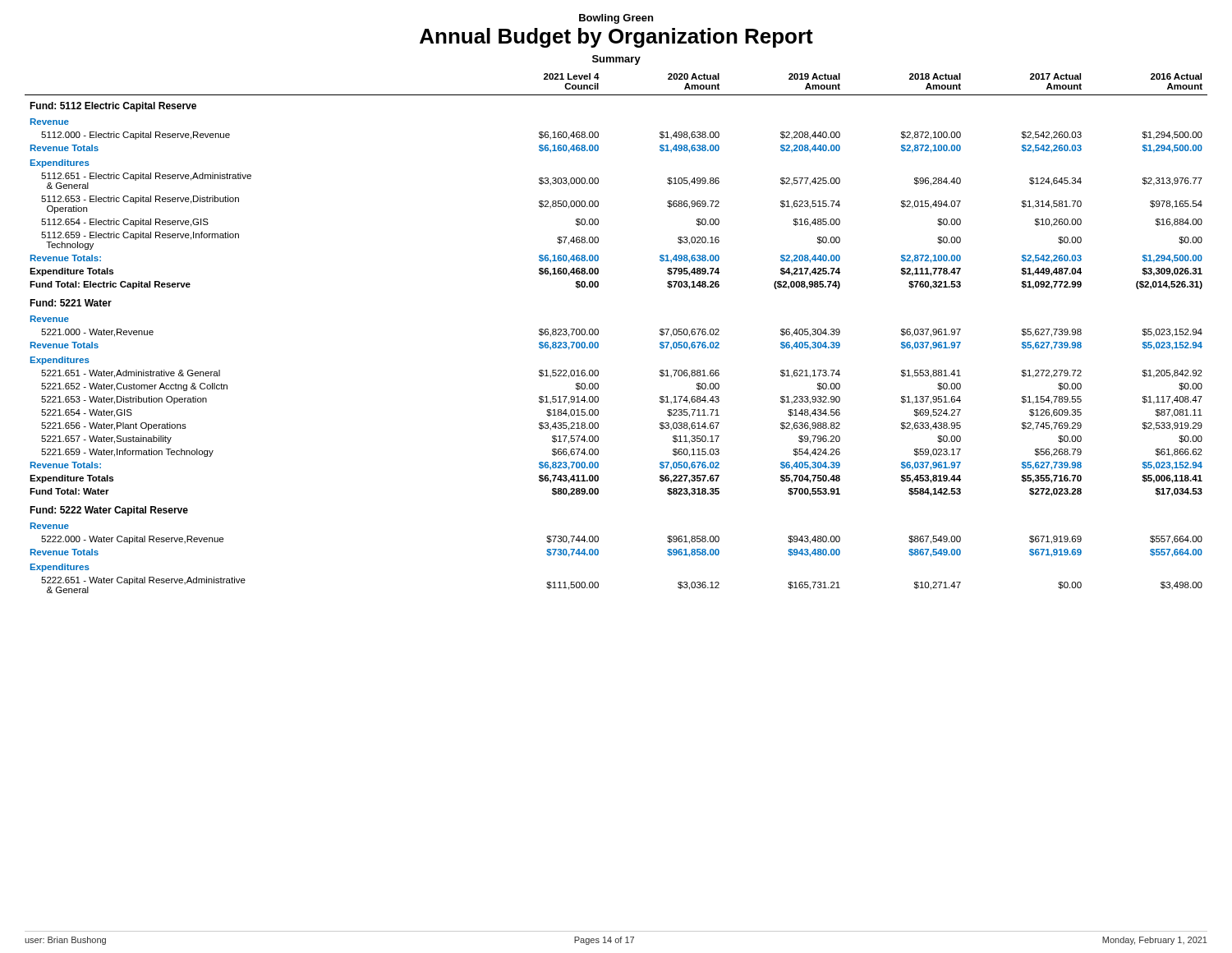Click on the table containing "5222.651 - Water Capital Reserve,Administrative"
Image resolution: width=1232 pixels, height=953 pixels.
coord(616,333)
